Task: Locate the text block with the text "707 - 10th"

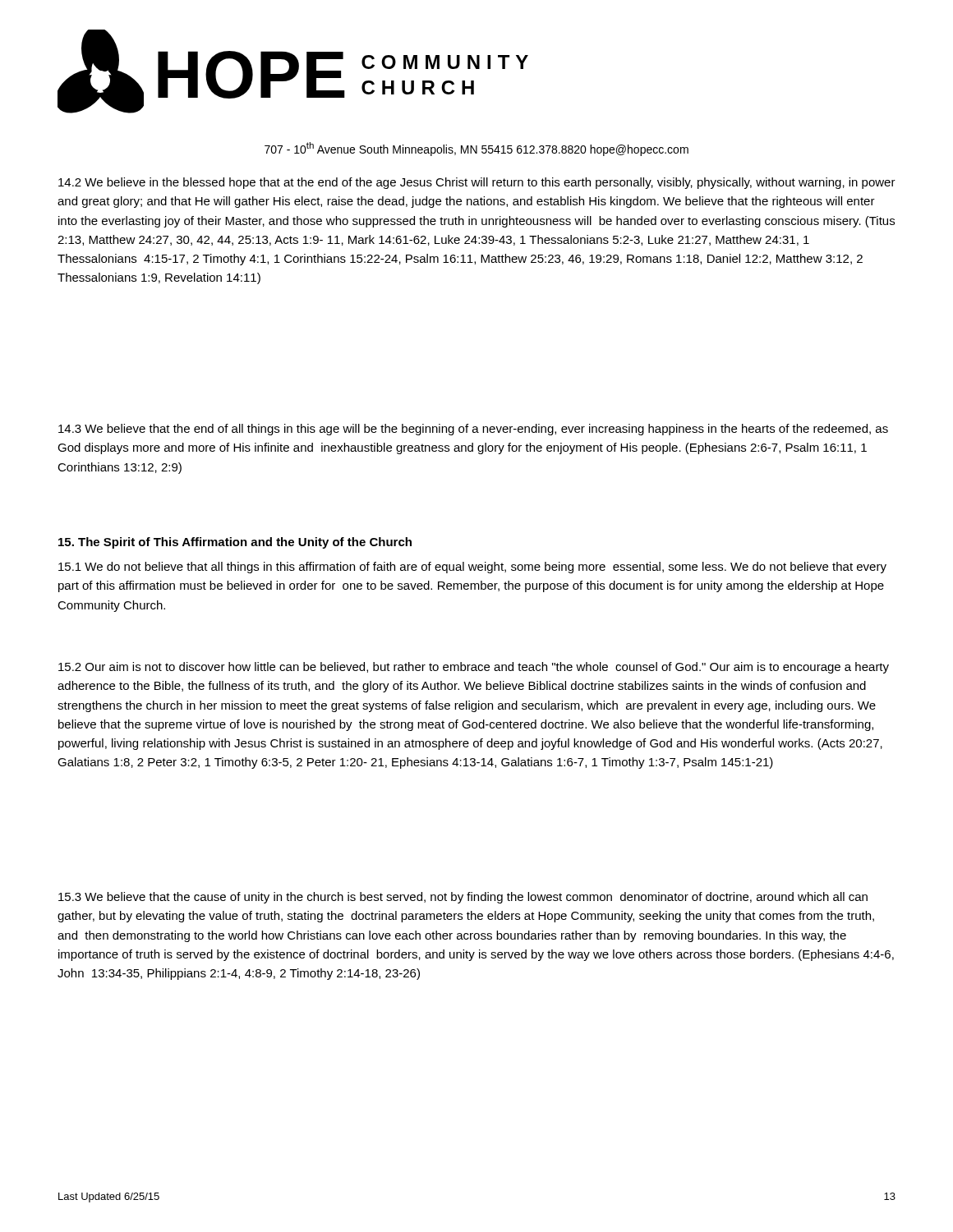Action: pos(476,148)
